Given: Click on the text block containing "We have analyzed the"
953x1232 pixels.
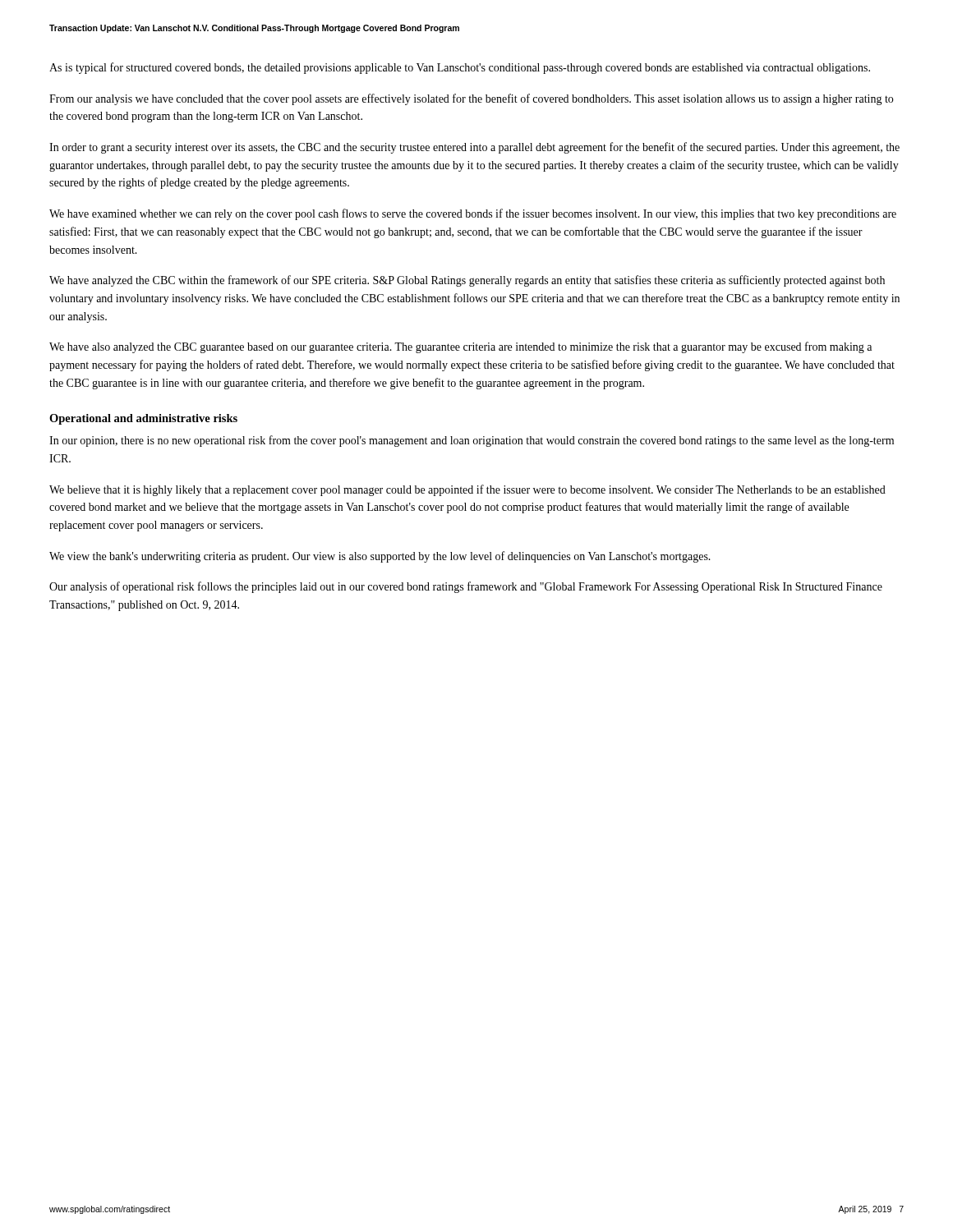Looking at the screenshot, I should click(x=475, y=298).
